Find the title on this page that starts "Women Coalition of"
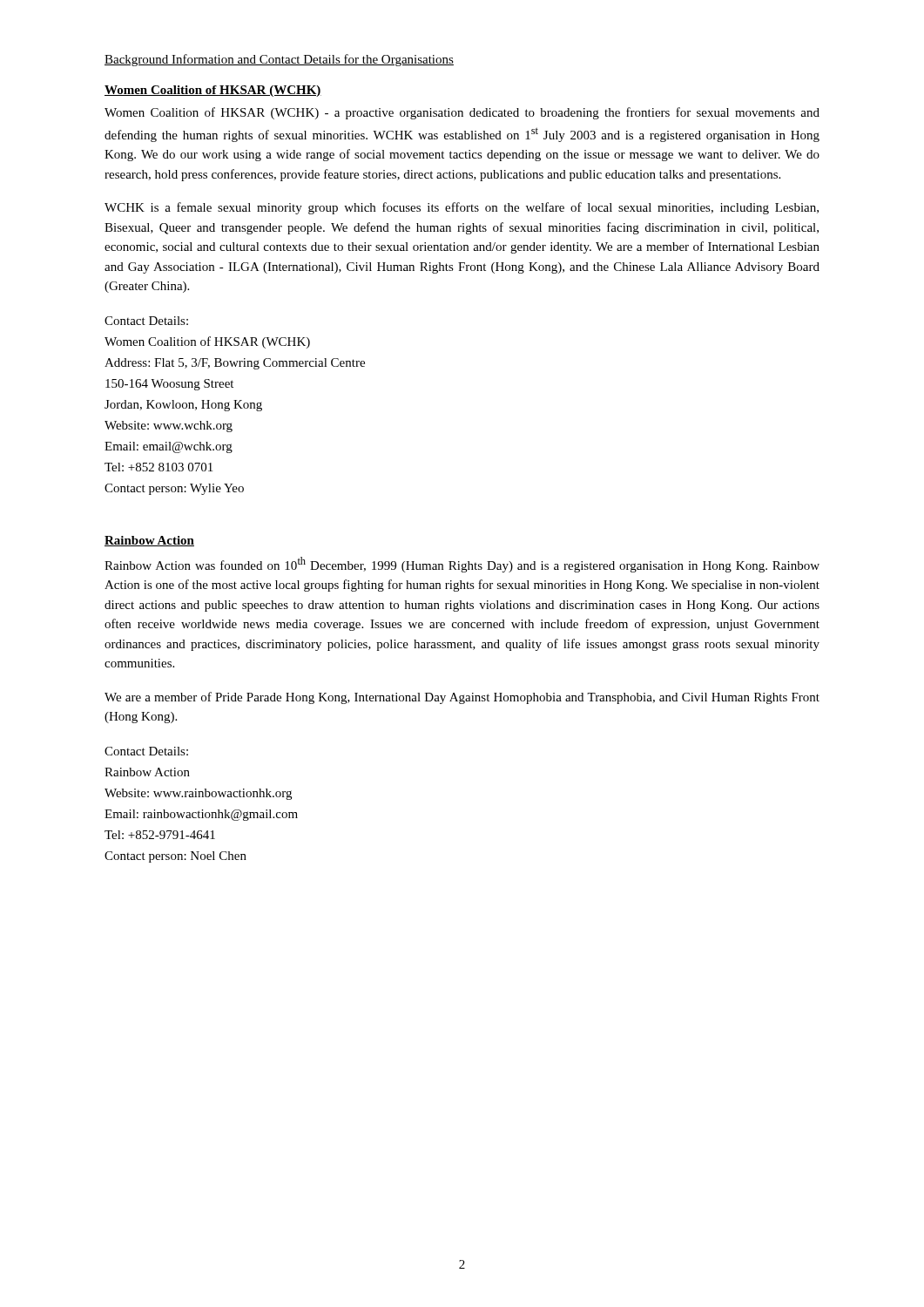This screenshot has height=1307, width=924. [213, 90]
